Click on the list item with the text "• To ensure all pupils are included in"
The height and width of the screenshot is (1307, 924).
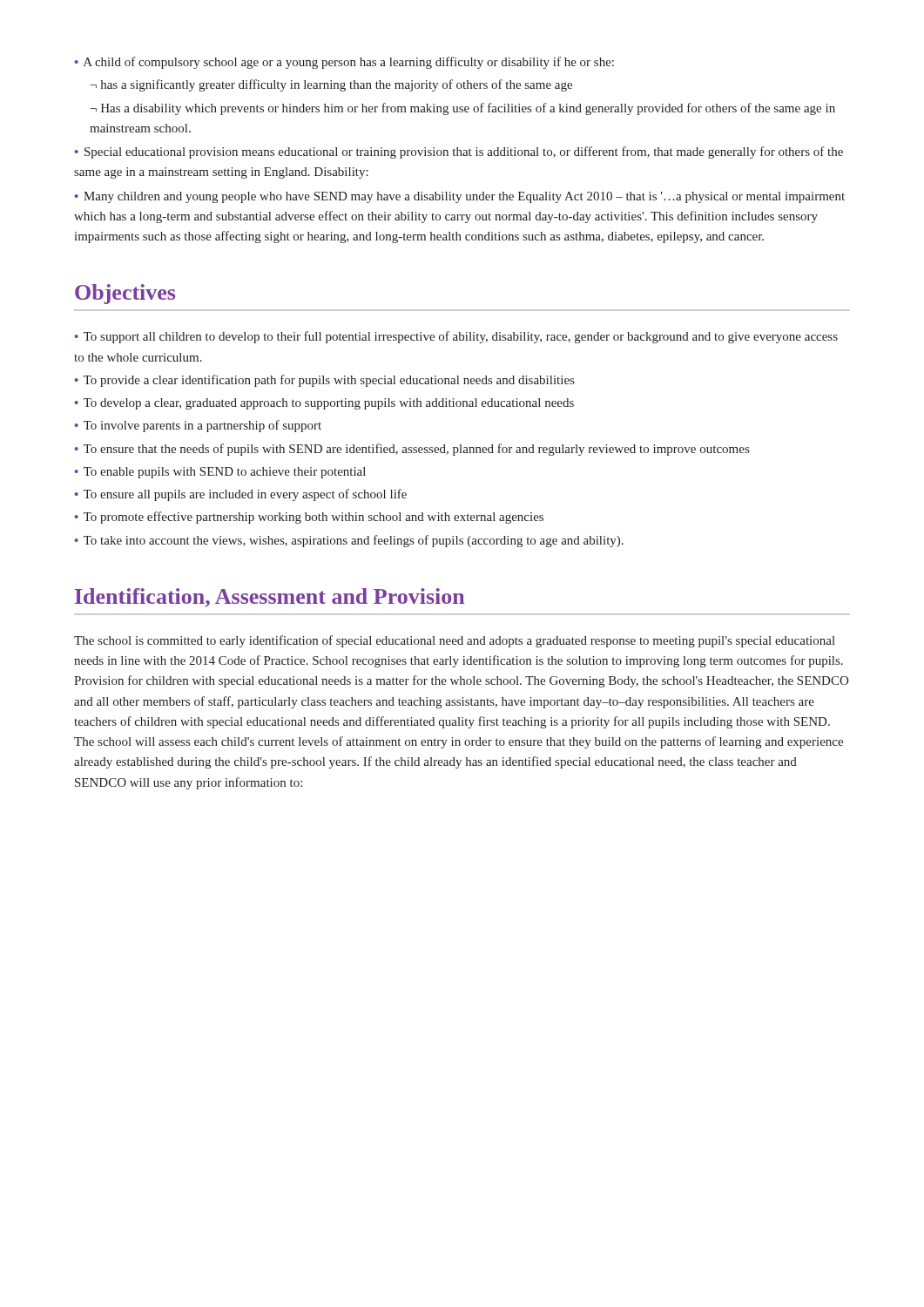(x=241, y=494)
